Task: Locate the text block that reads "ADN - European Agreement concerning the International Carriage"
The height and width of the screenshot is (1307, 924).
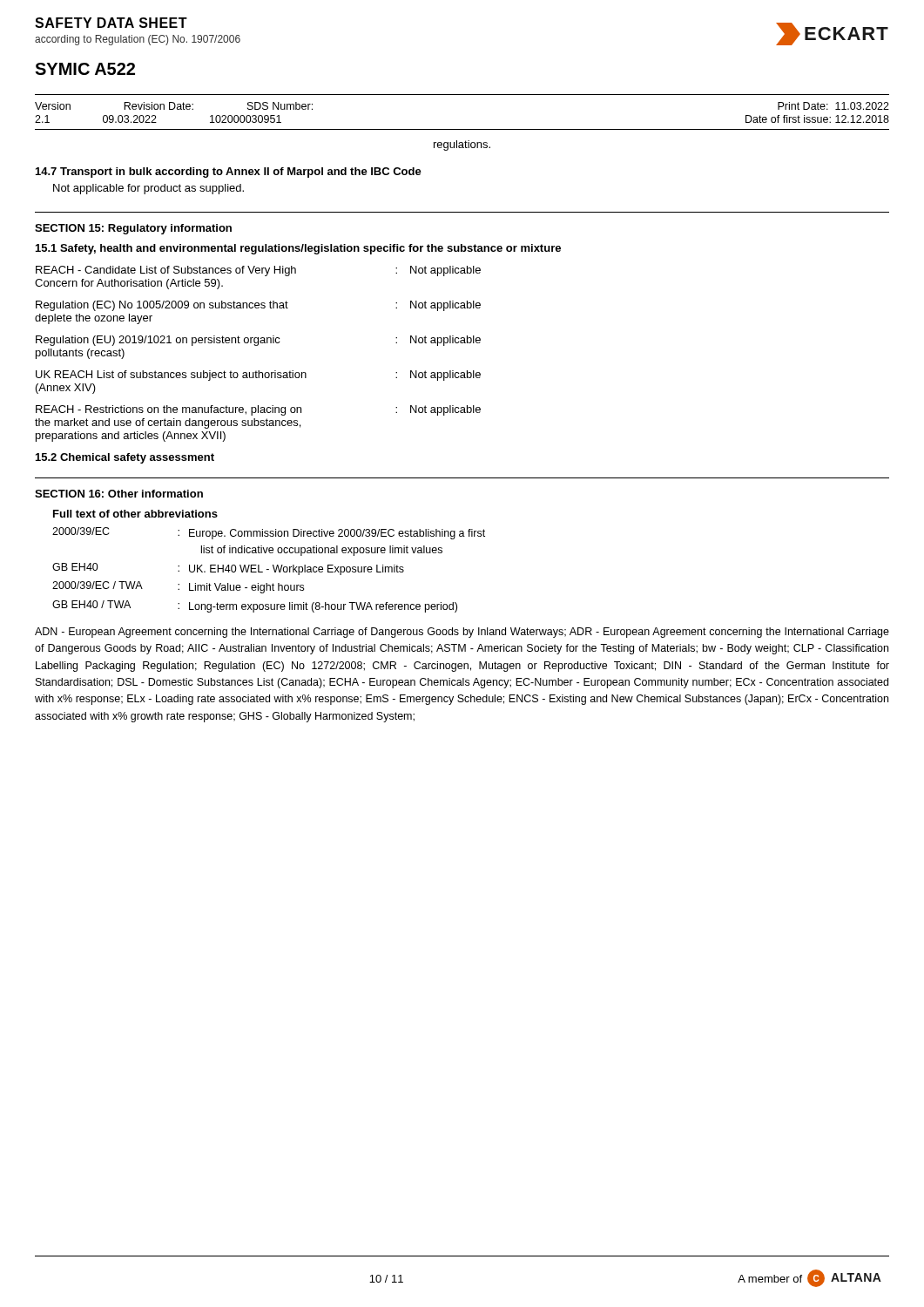Action: [x=462, y=674]
